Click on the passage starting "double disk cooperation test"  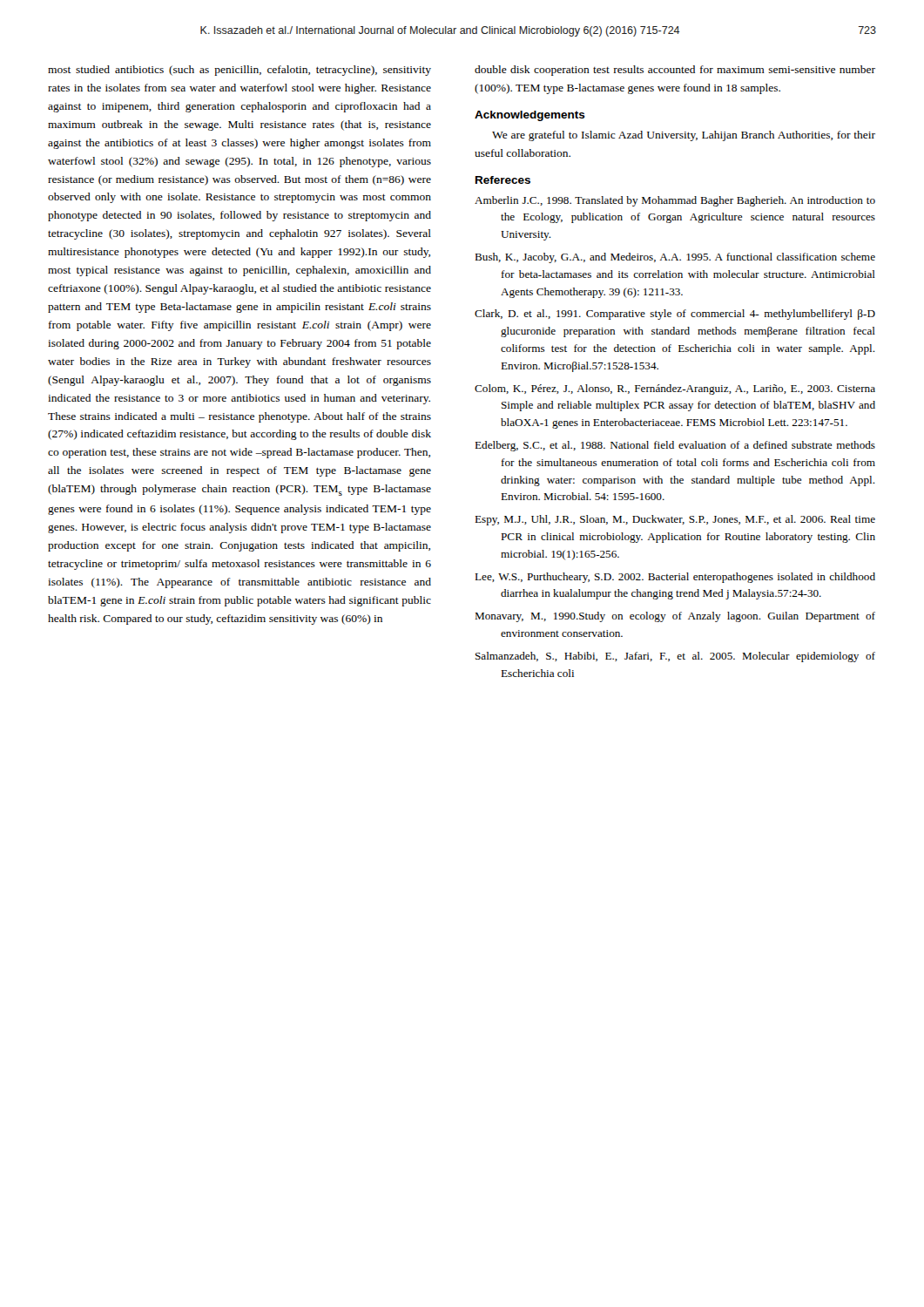tap(675, 79)
